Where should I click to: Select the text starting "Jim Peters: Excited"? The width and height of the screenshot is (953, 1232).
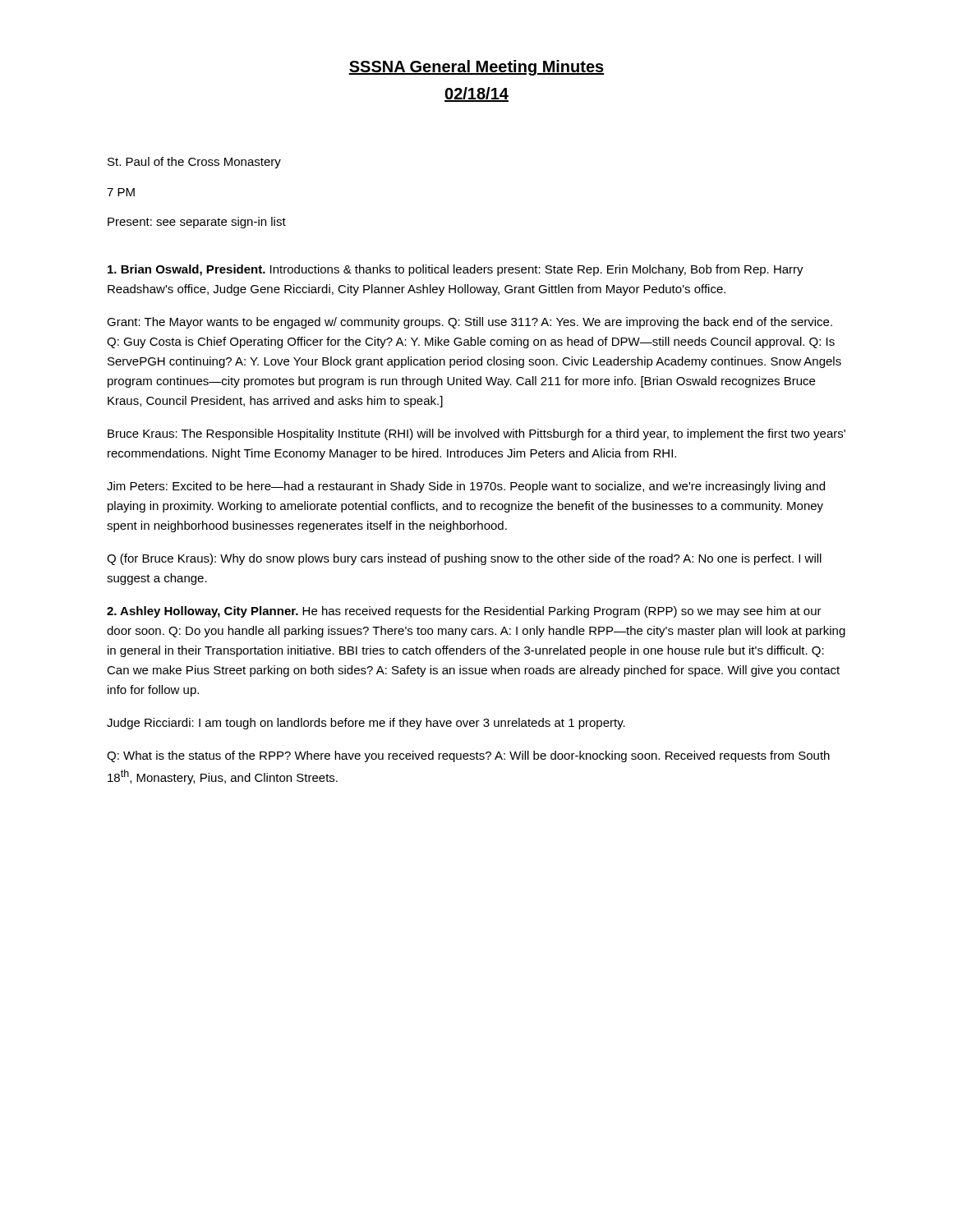click(476, 505)
